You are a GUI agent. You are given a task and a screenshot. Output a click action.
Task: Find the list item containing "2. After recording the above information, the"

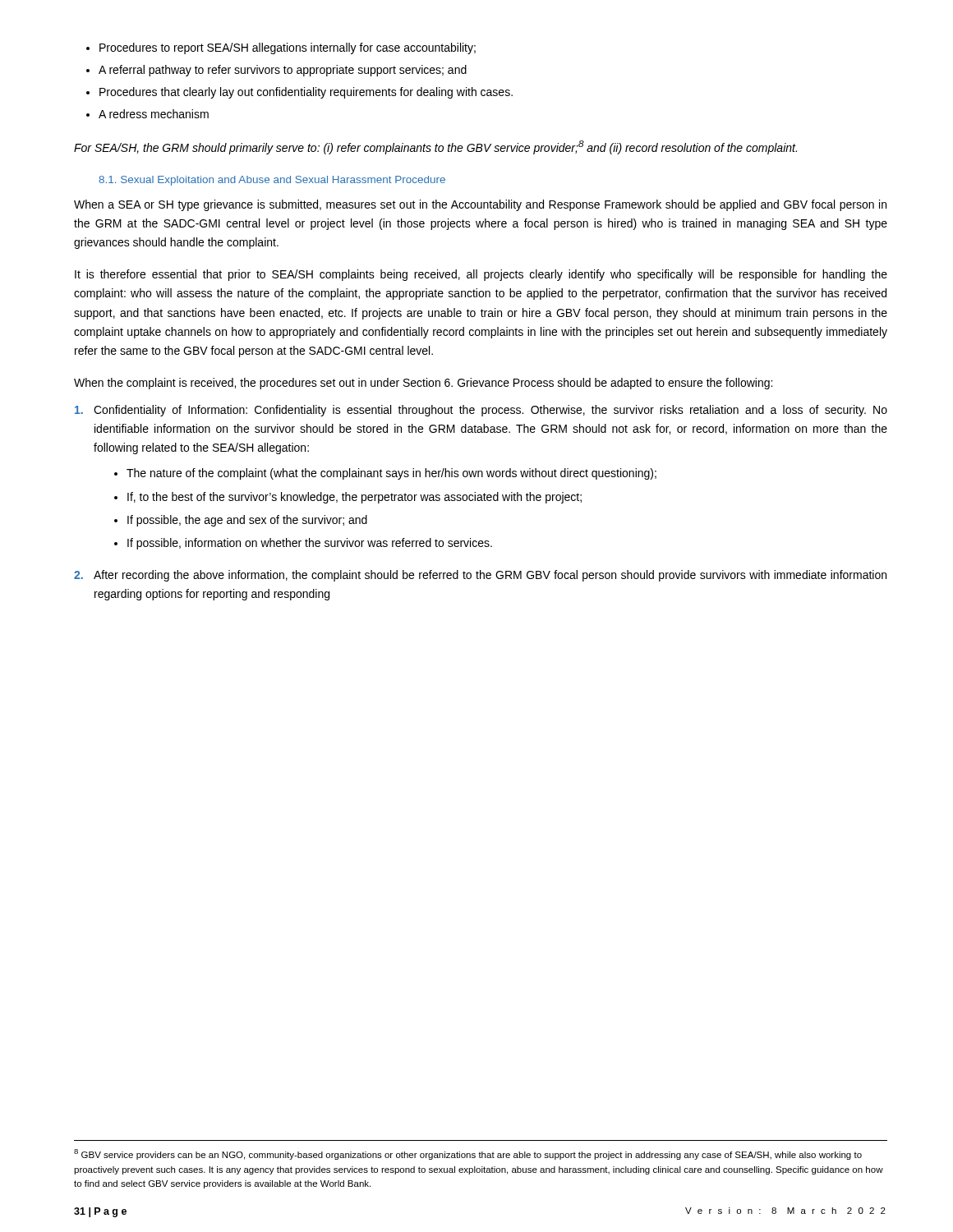click(481, 585)
